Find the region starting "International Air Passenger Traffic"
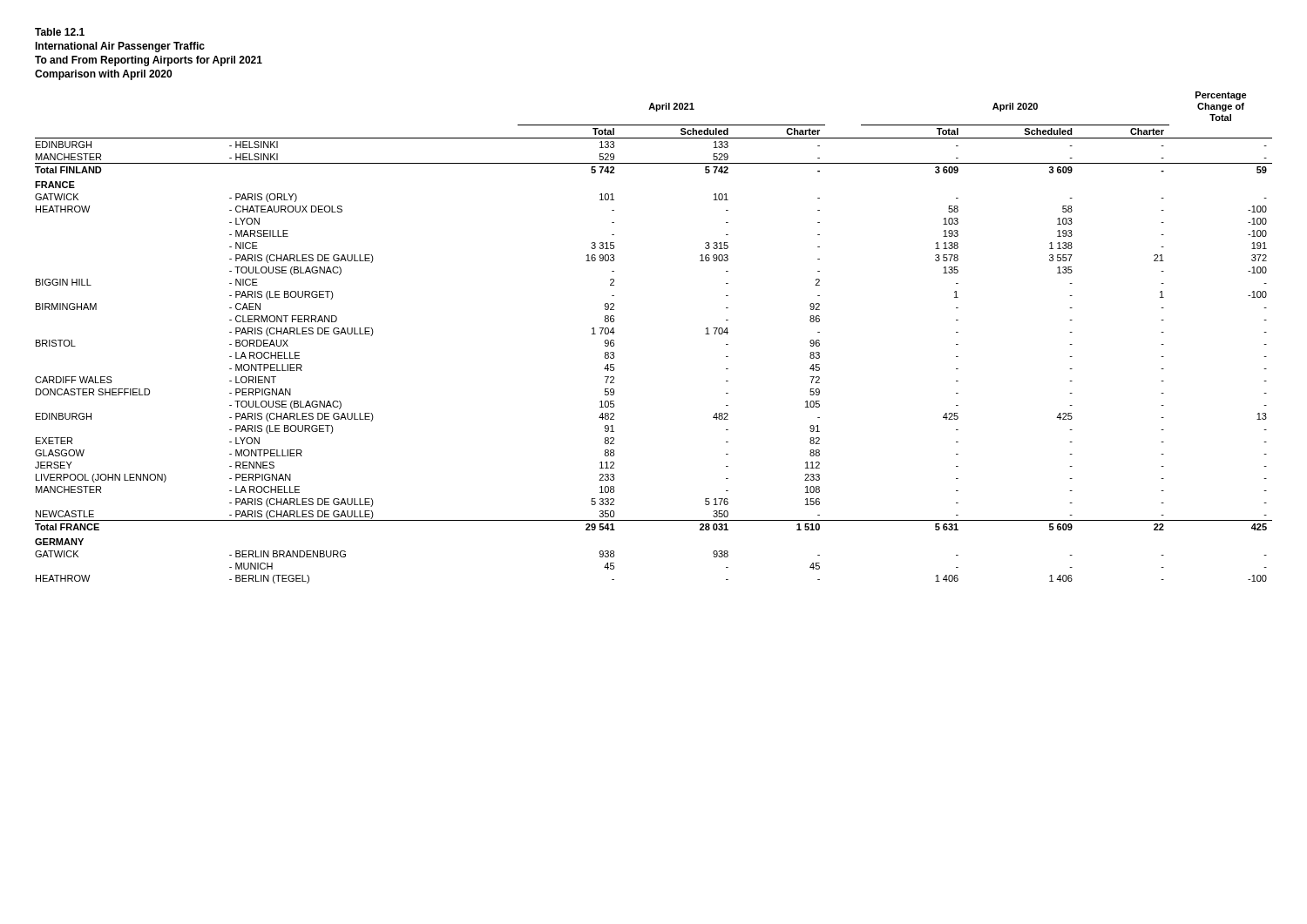 click(x=120, y=46)
